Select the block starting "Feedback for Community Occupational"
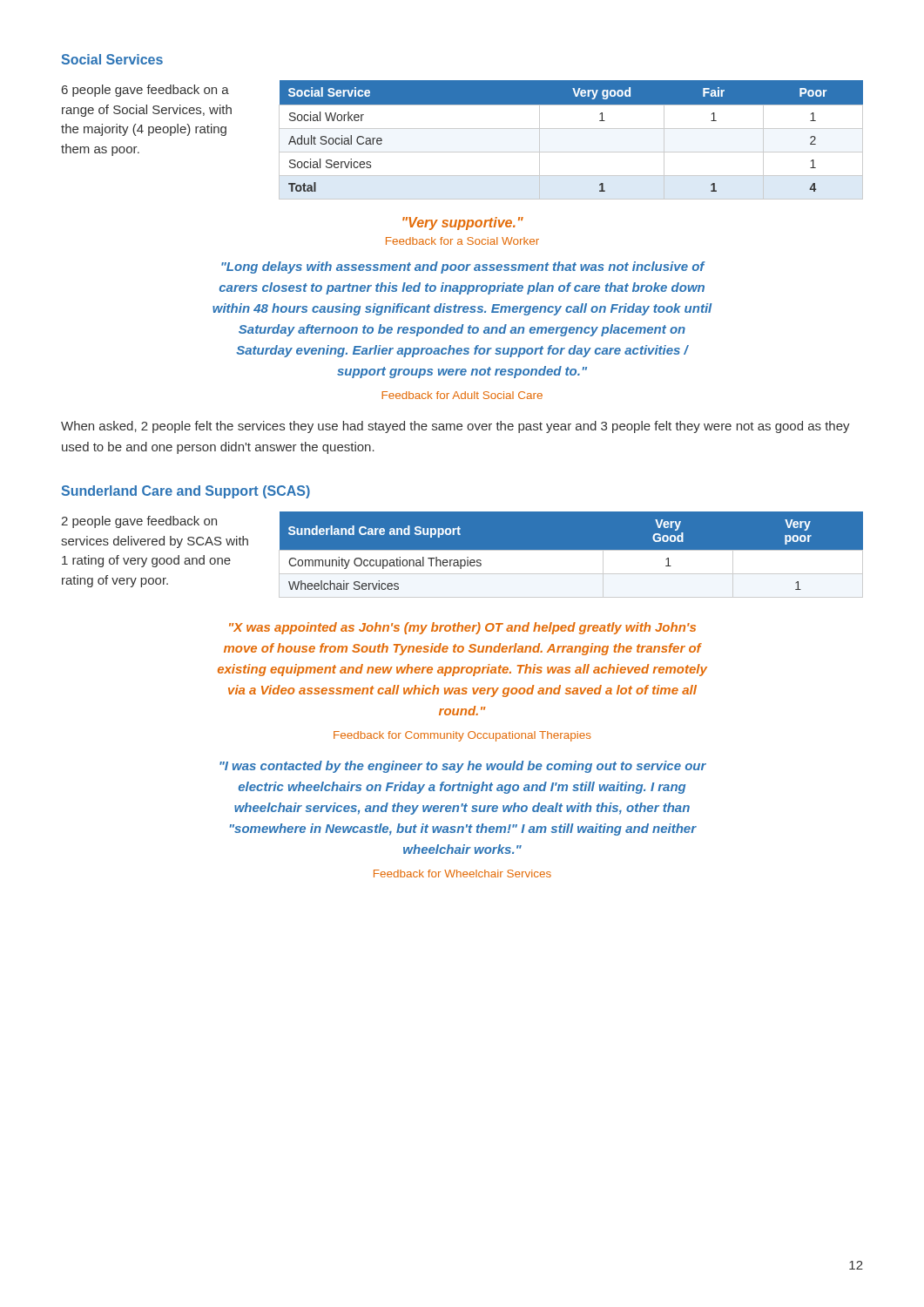 coord(462,735)
